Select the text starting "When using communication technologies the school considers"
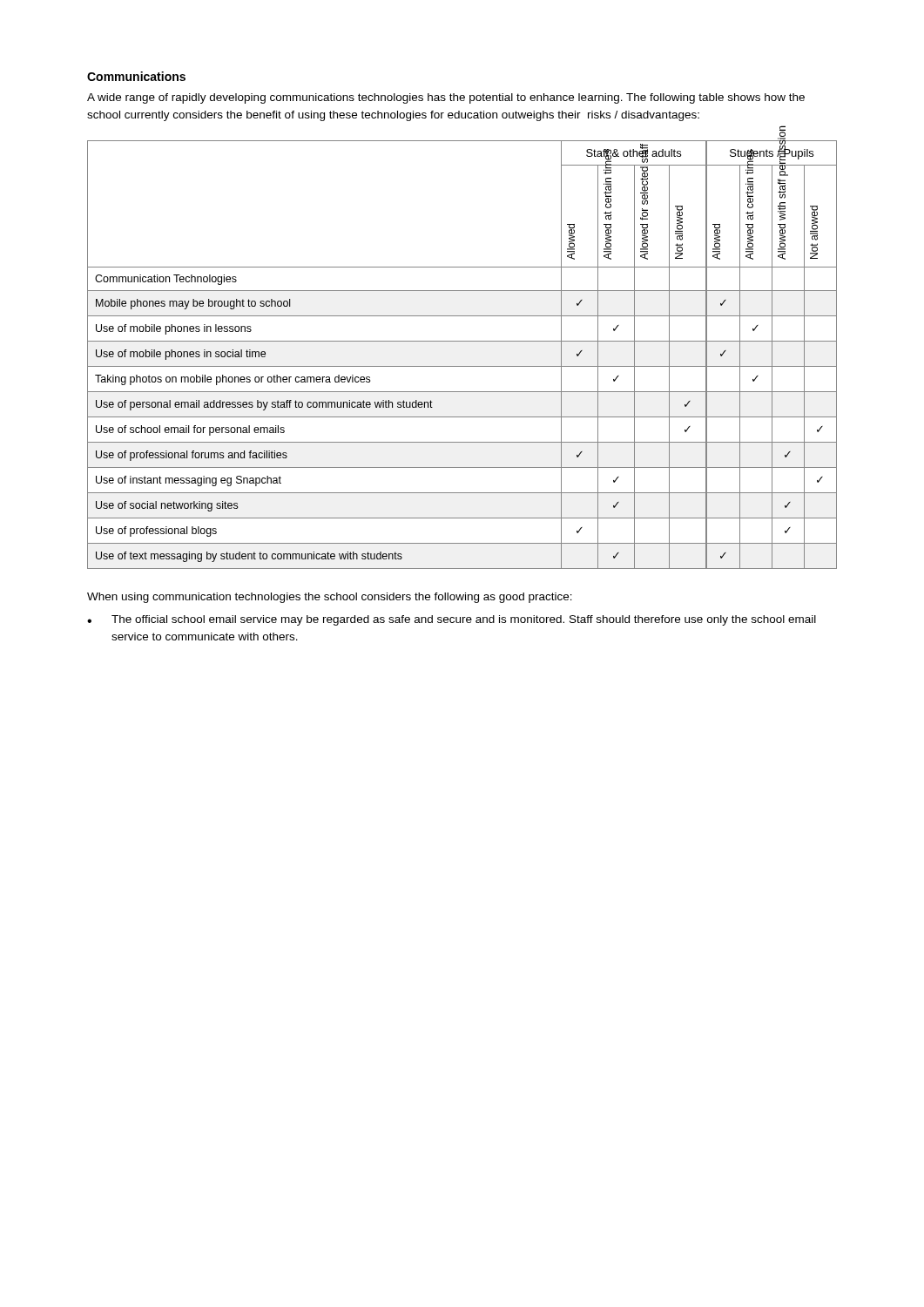Viewport: 924px width, 1307px height. tap(330, 596)
